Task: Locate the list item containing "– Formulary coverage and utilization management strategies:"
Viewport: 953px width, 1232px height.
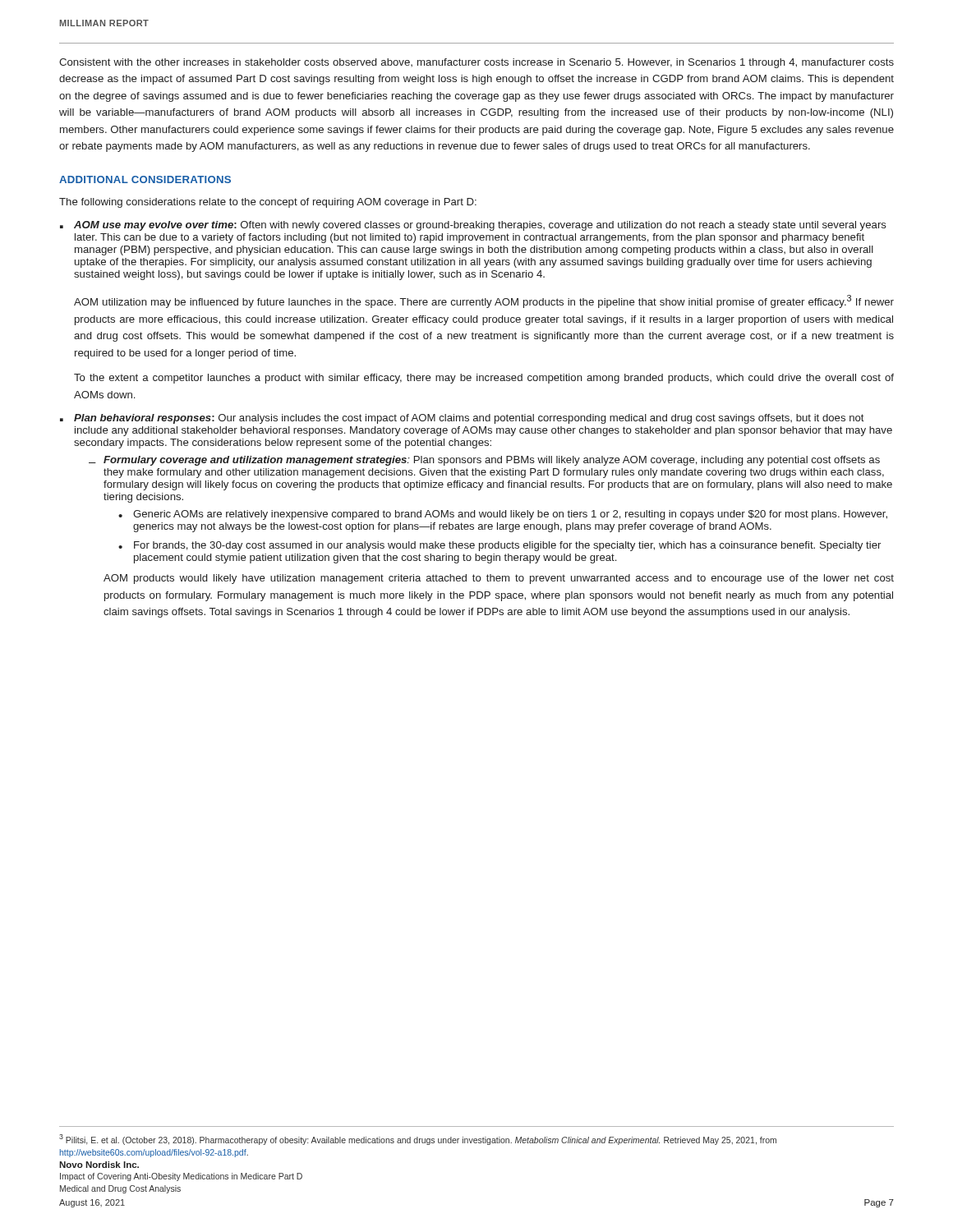Action: click(491, 537)
